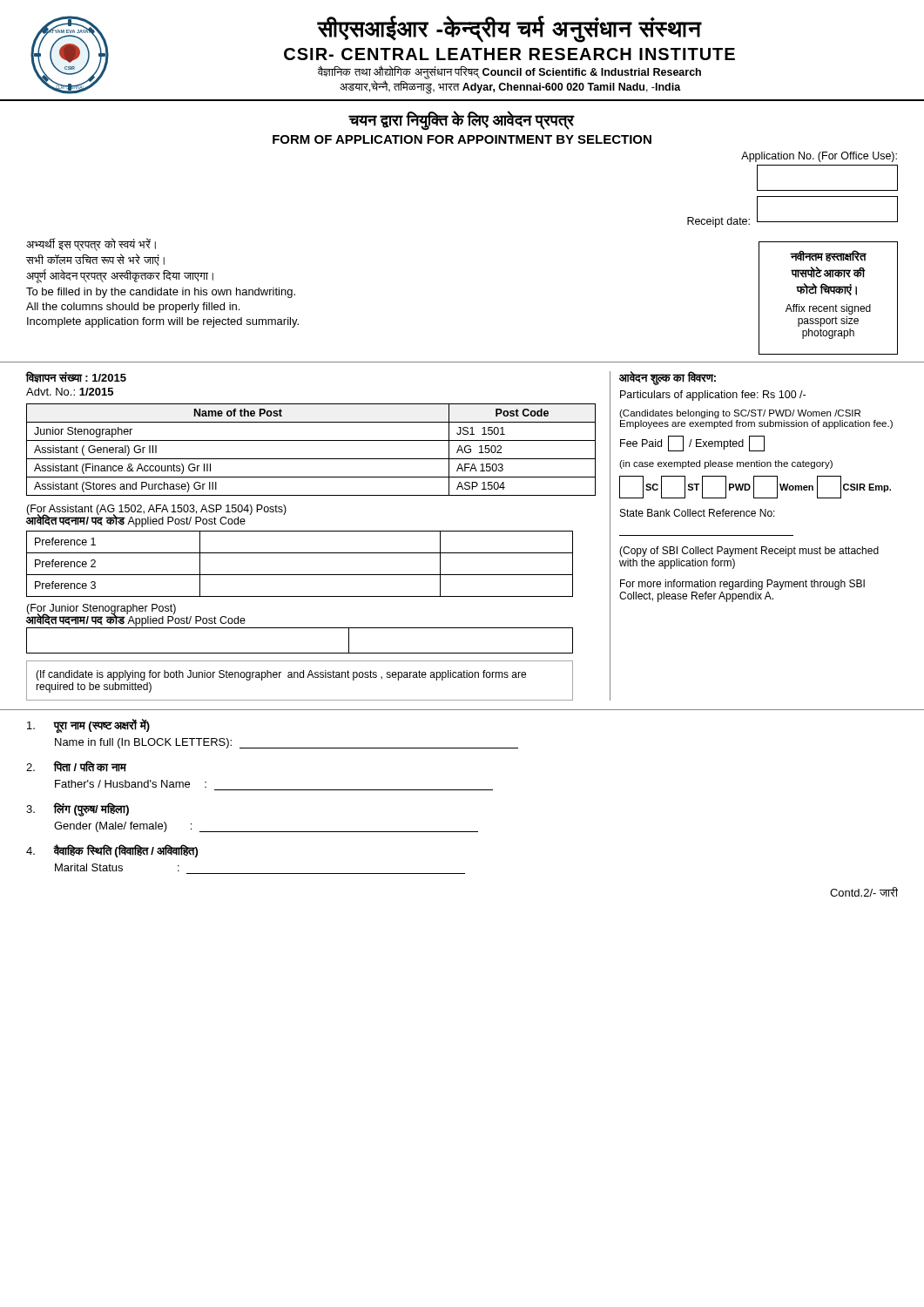
Task: Locate the title that opens with "चयन द्वारा नियुक्ति के लिए आवेदन"
Action: (x=462, y=129)
